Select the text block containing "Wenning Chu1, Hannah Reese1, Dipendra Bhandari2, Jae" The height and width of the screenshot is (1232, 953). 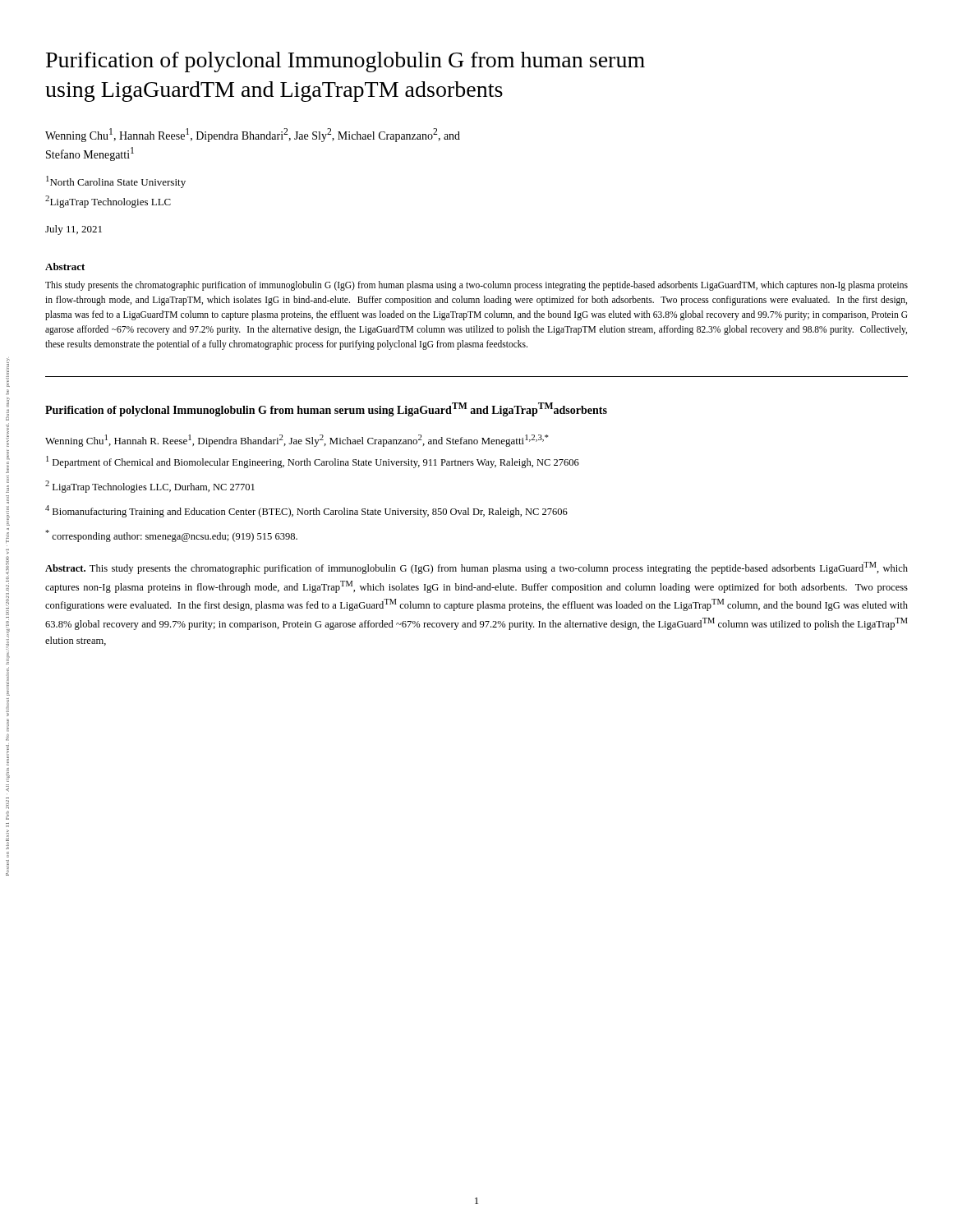click(253, 144)
